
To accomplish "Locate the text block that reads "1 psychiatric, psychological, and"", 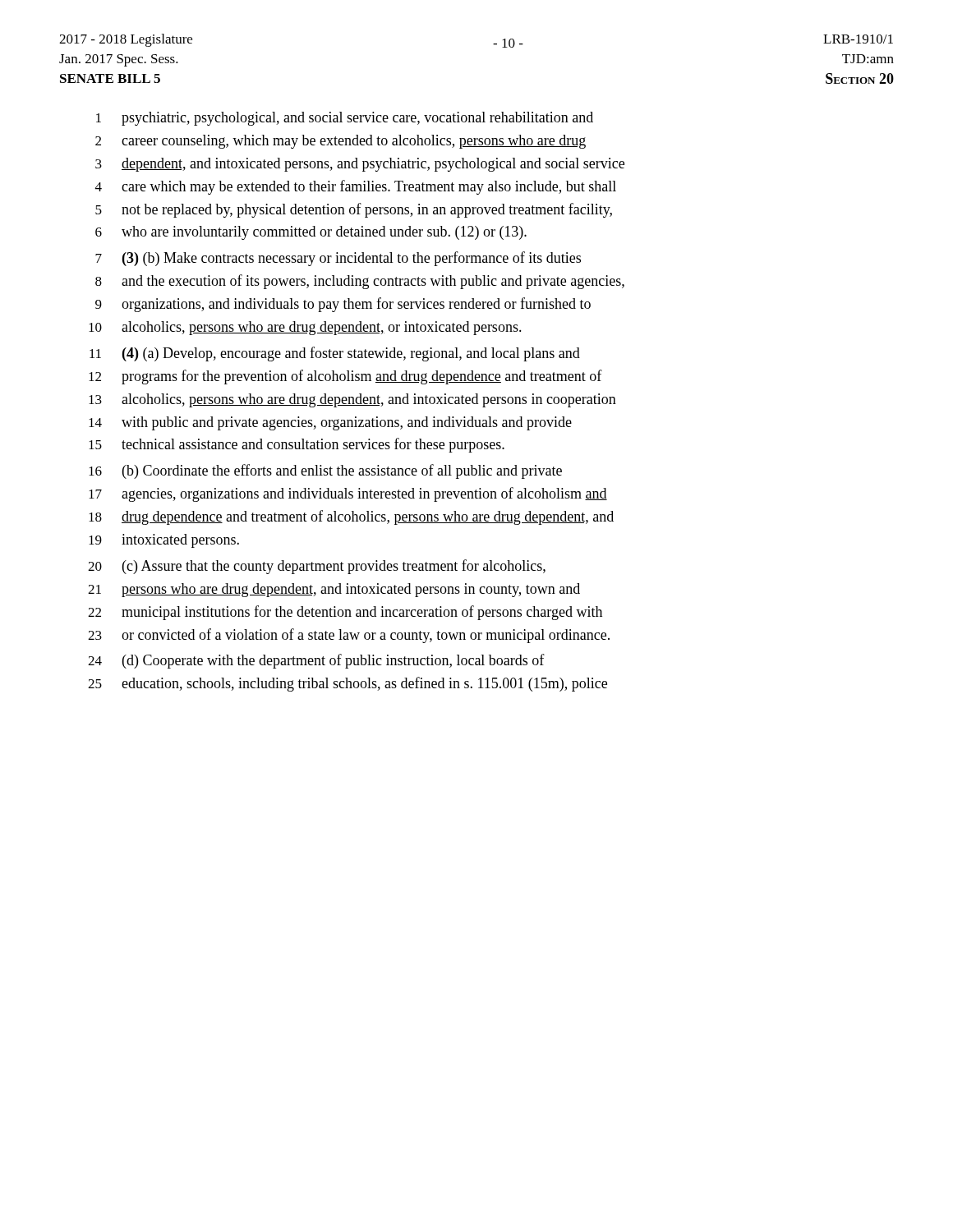I will 476,175.
